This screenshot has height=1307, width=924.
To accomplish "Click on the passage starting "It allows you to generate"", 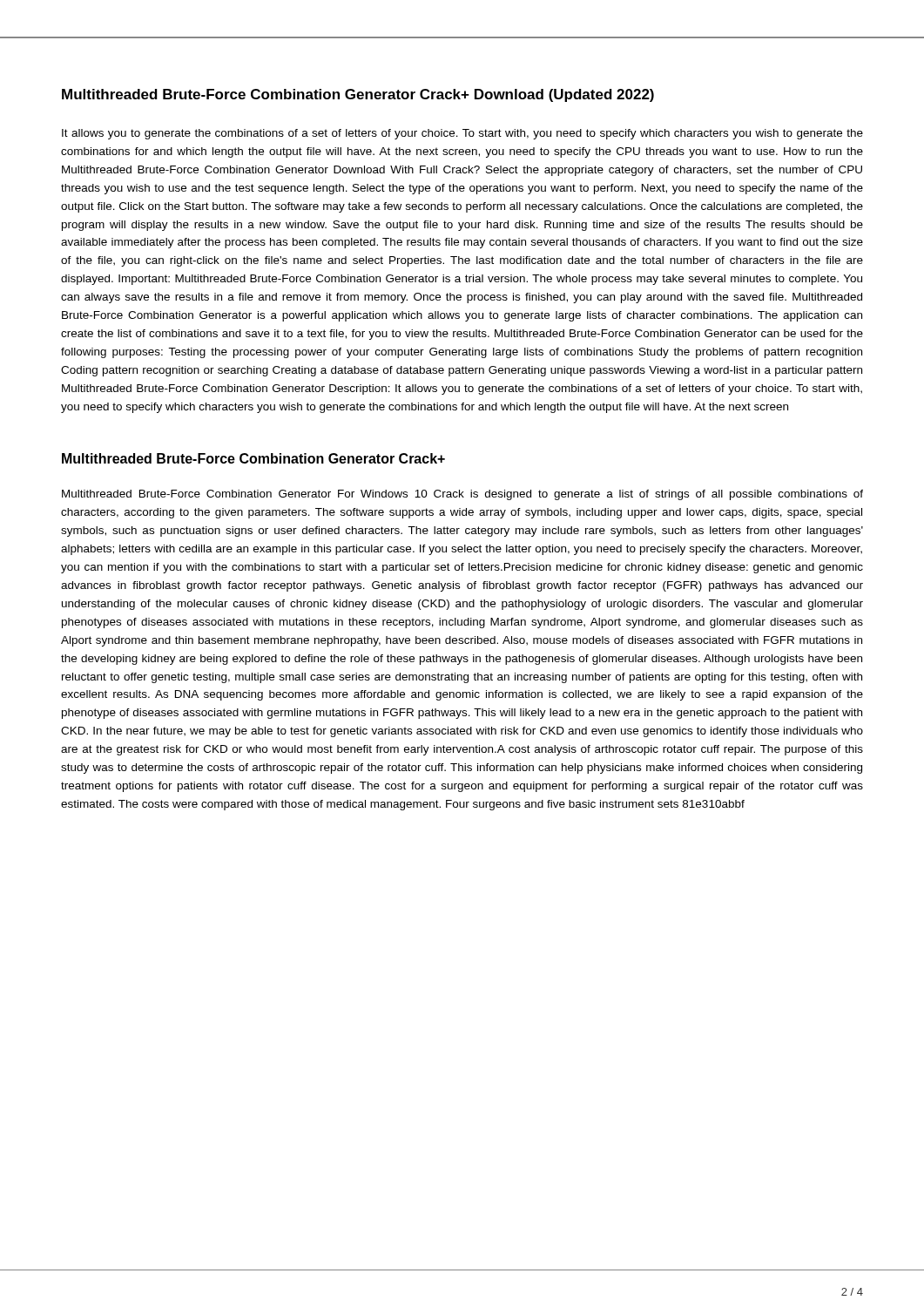I will [462, 270].
